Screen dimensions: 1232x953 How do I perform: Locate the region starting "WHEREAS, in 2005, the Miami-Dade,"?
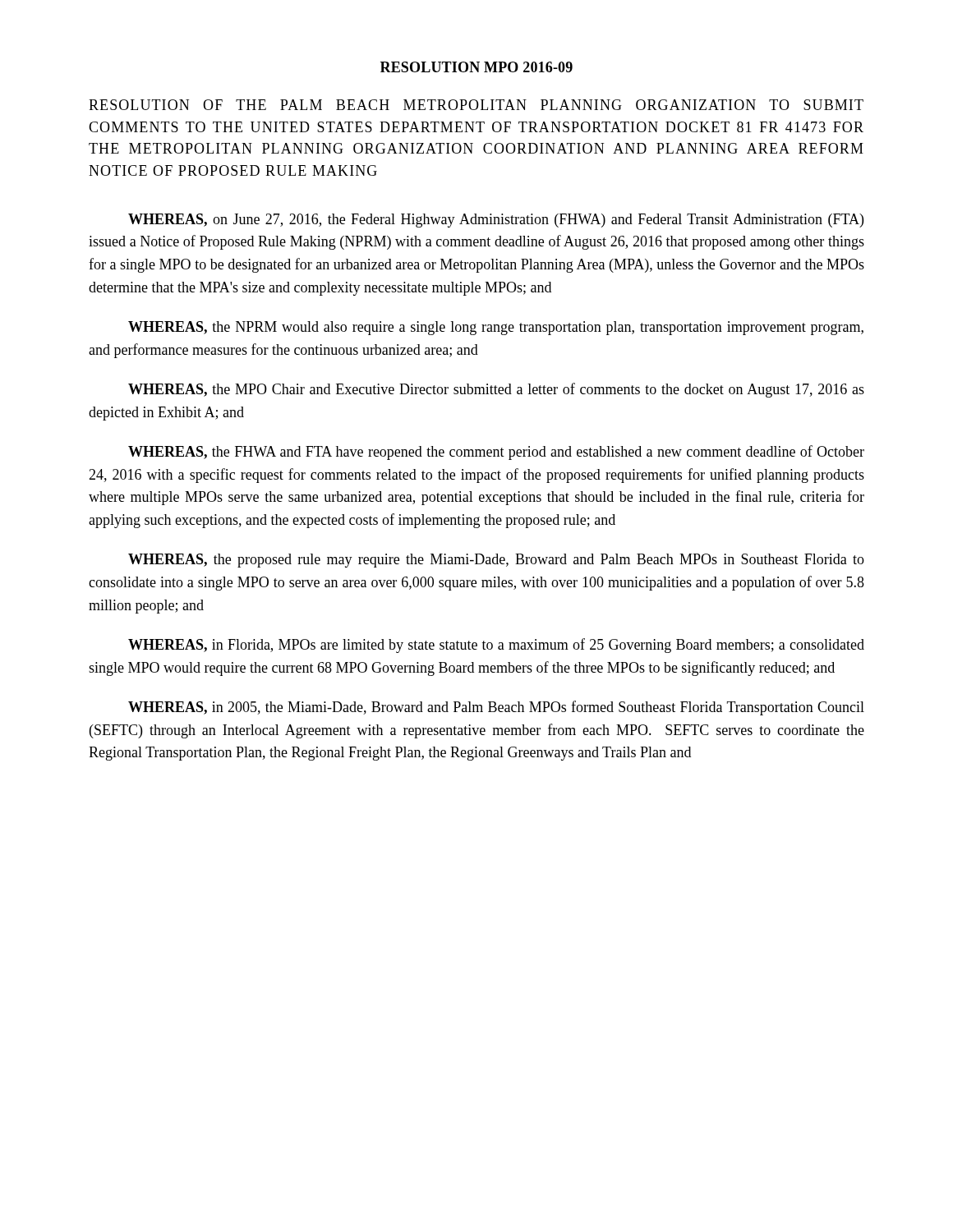click(476, 730)
